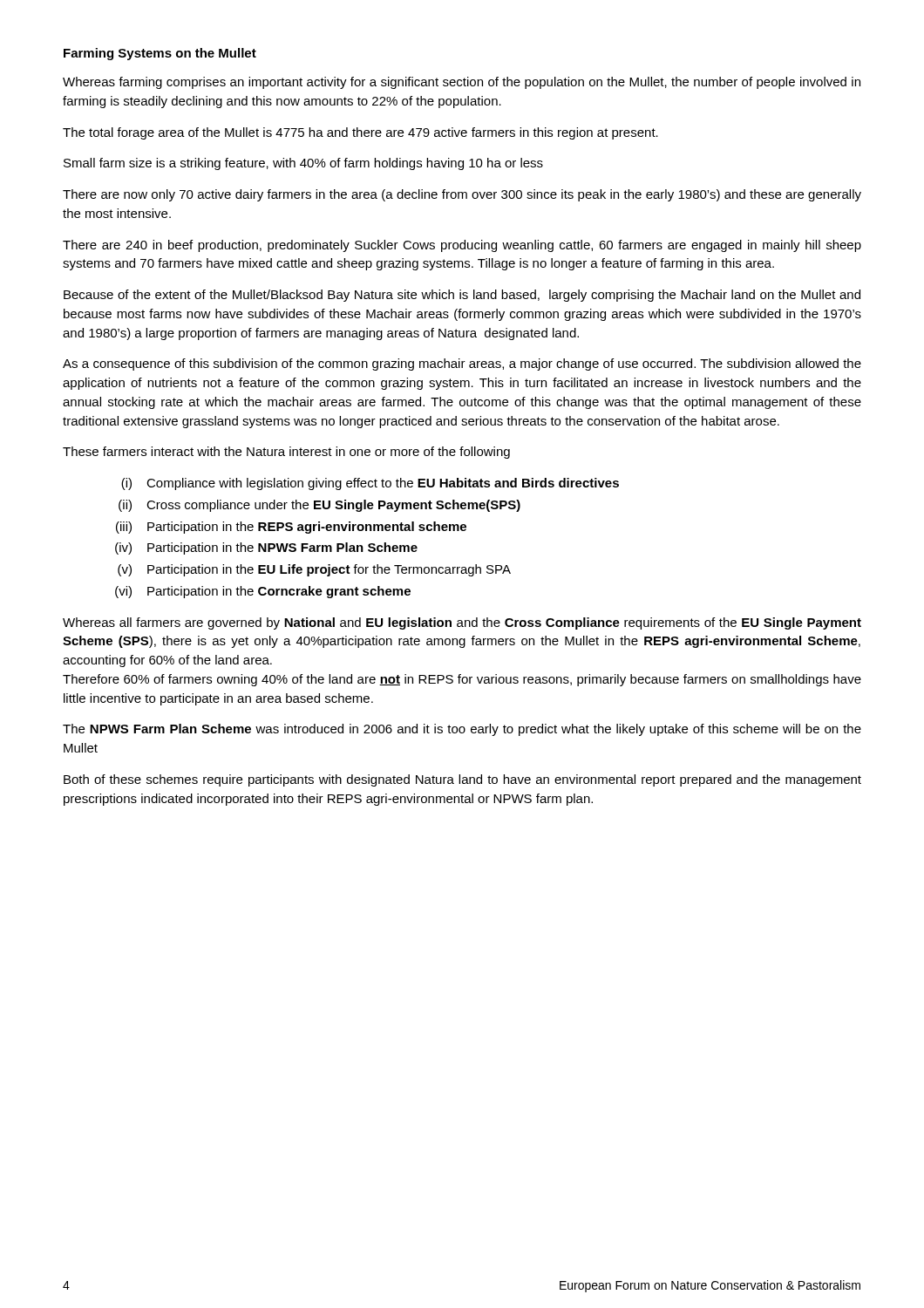Find the text block that says "Whereas farming comprises an important activity"

tap(462, 91)
